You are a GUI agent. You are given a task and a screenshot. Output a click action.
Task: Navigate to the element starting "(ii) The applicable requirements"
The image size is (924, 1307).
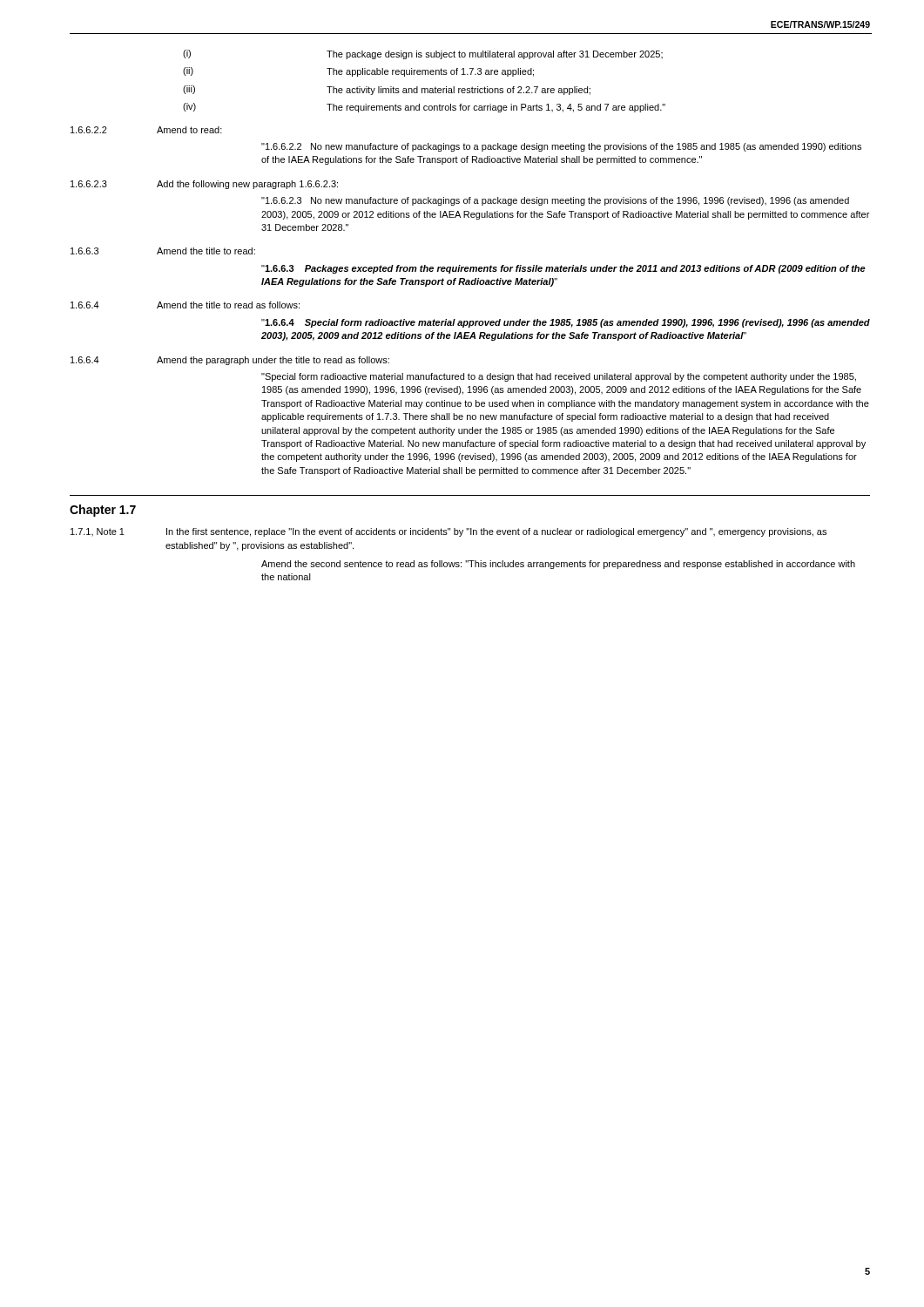[x=470, y=72]
